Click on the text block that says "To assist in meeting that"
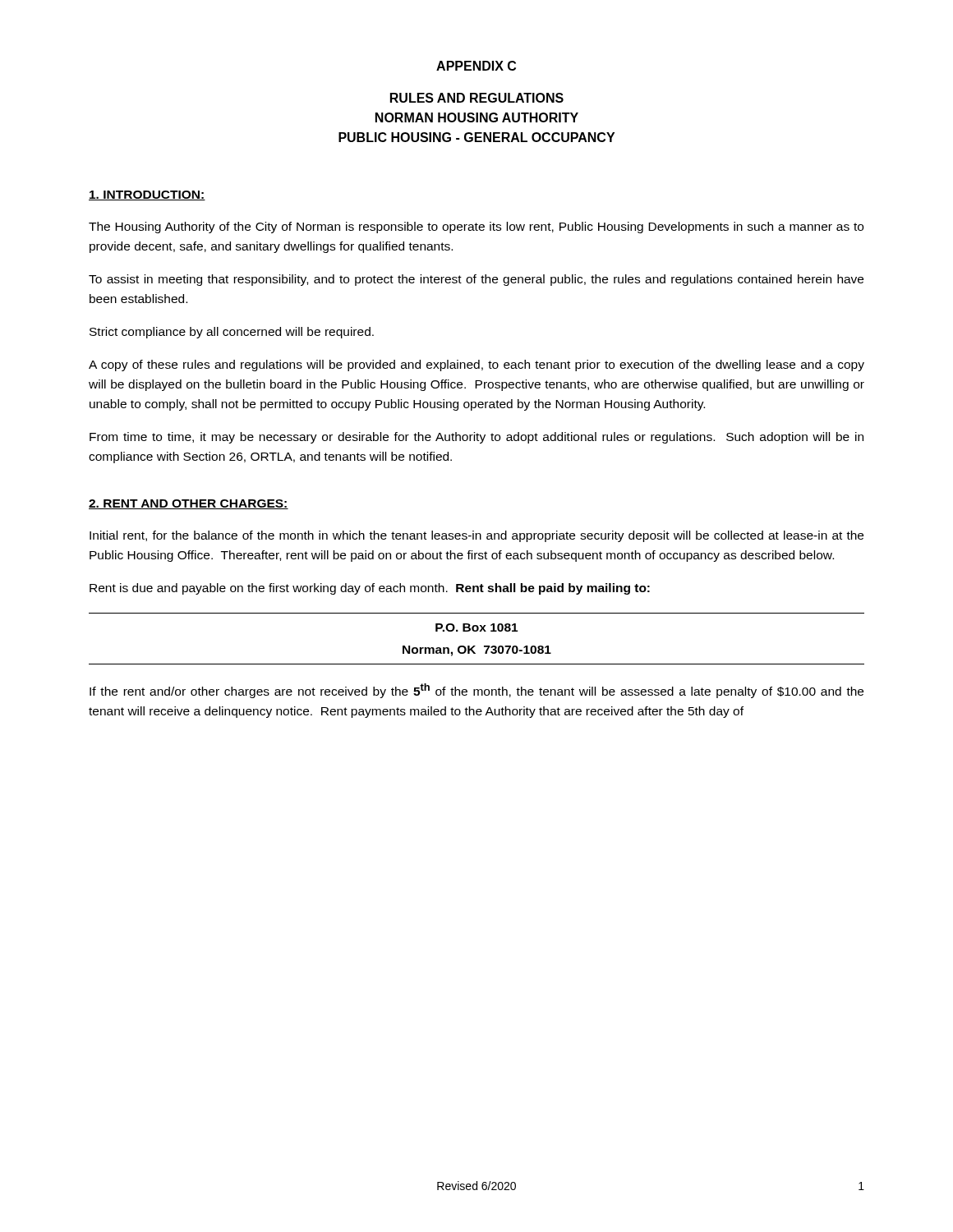Screen dimensions: 1232x953 pos(476,289)
